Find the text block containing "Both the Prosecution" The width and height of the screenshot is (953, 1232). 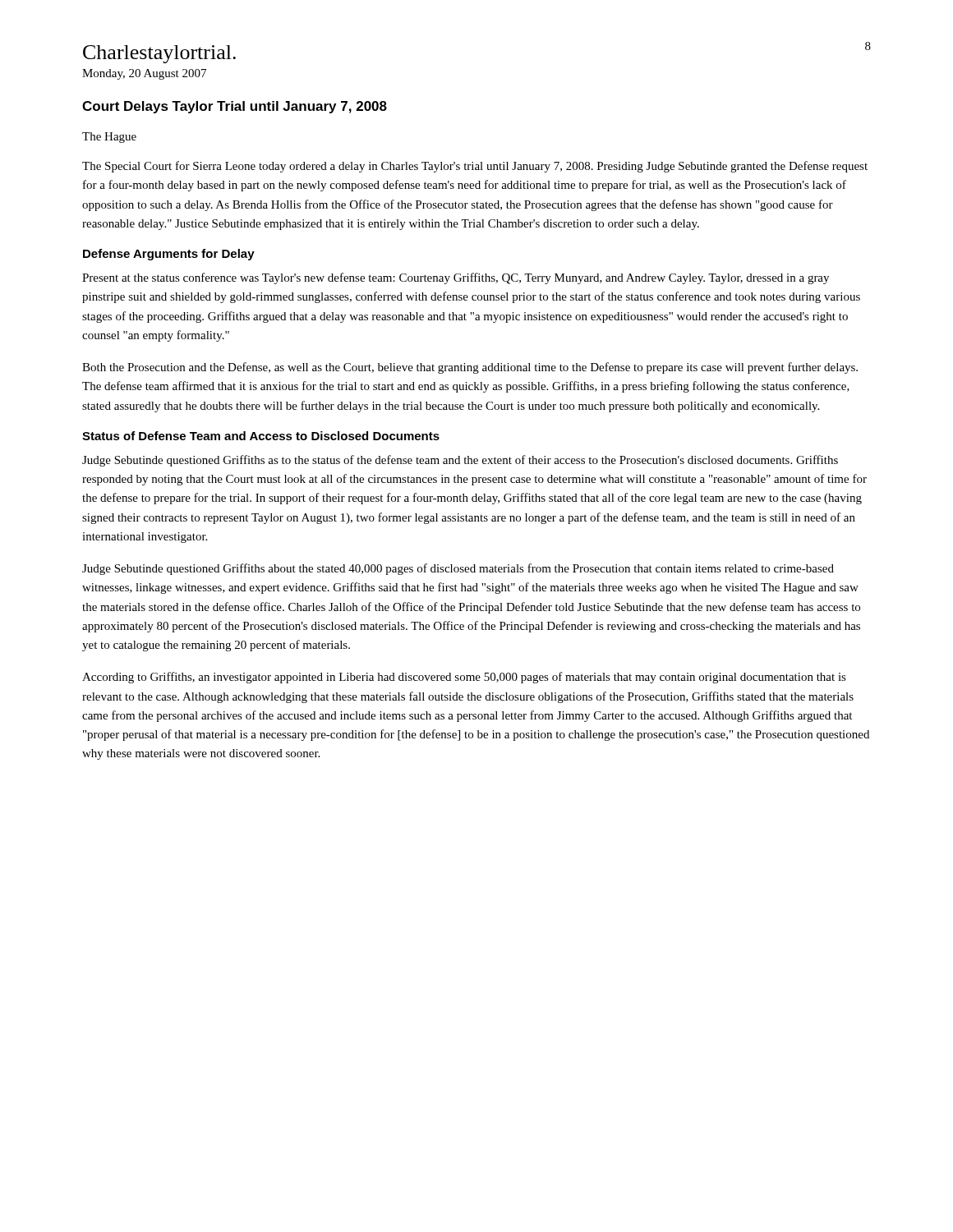(x=470, y=386)
